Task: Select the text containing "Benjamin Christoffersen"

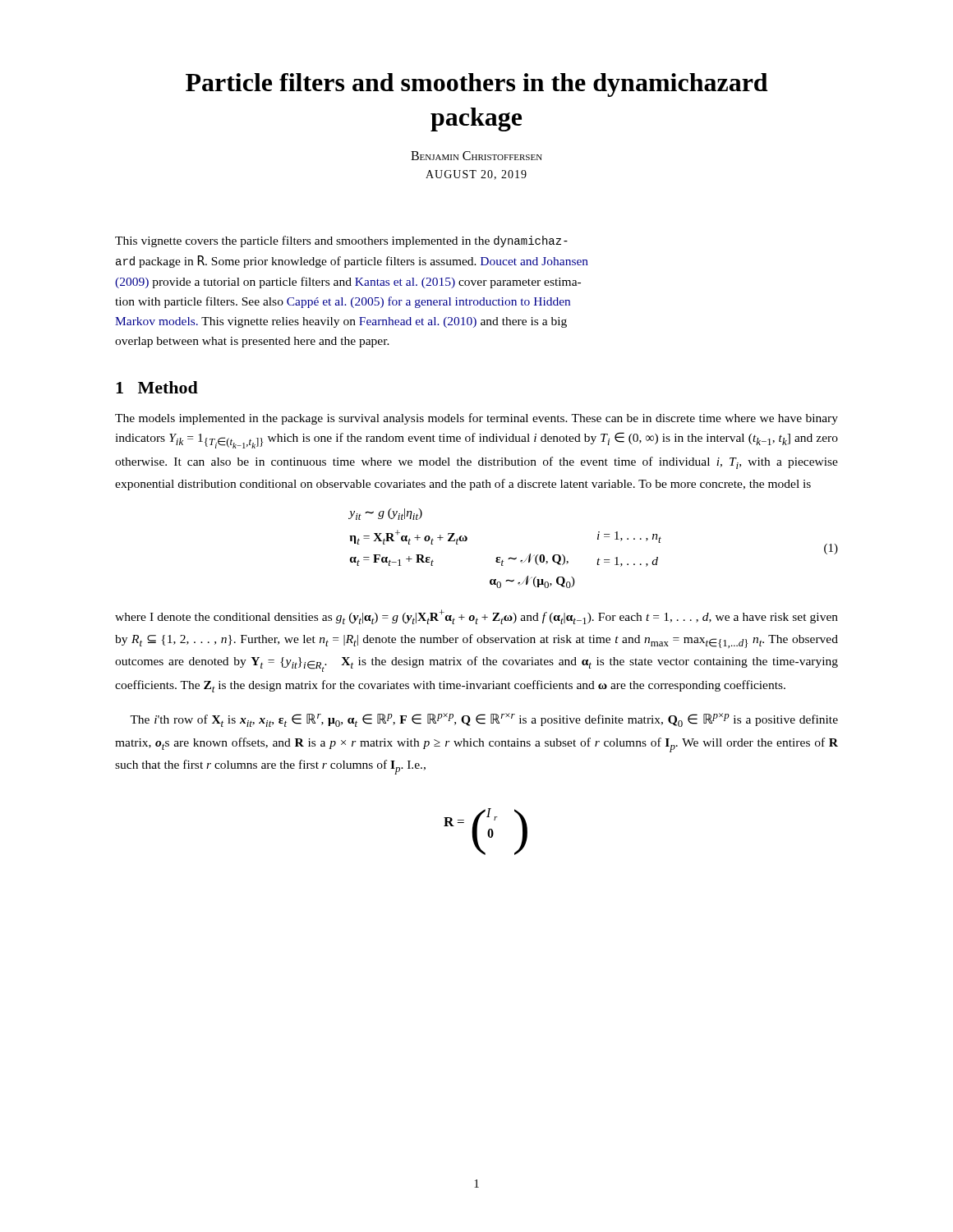Action: coord(476,156)
